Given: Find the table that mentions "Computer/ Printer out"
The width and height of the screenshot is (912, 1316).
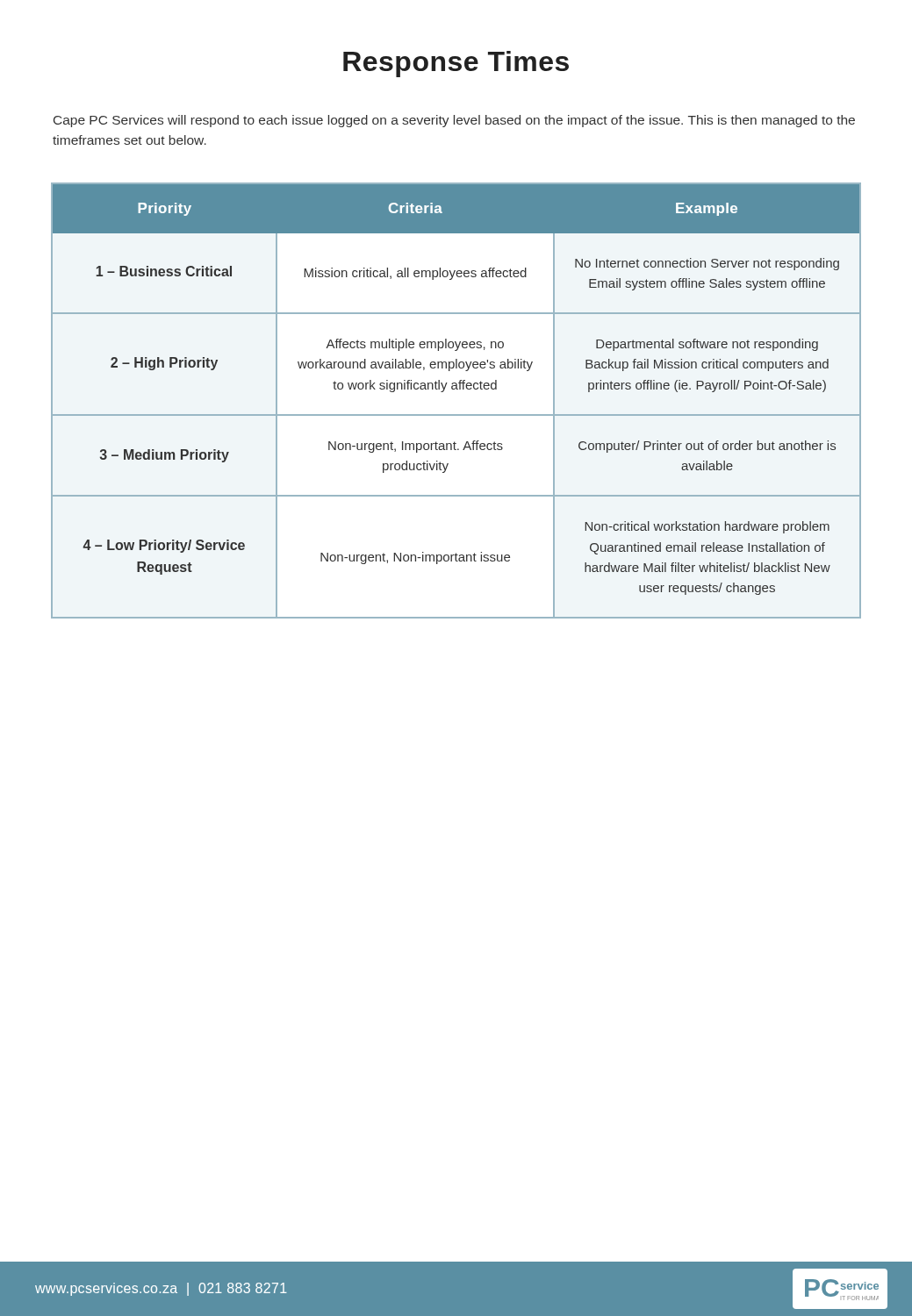Looking at the screenshot, I should click(x=456, y=400).
